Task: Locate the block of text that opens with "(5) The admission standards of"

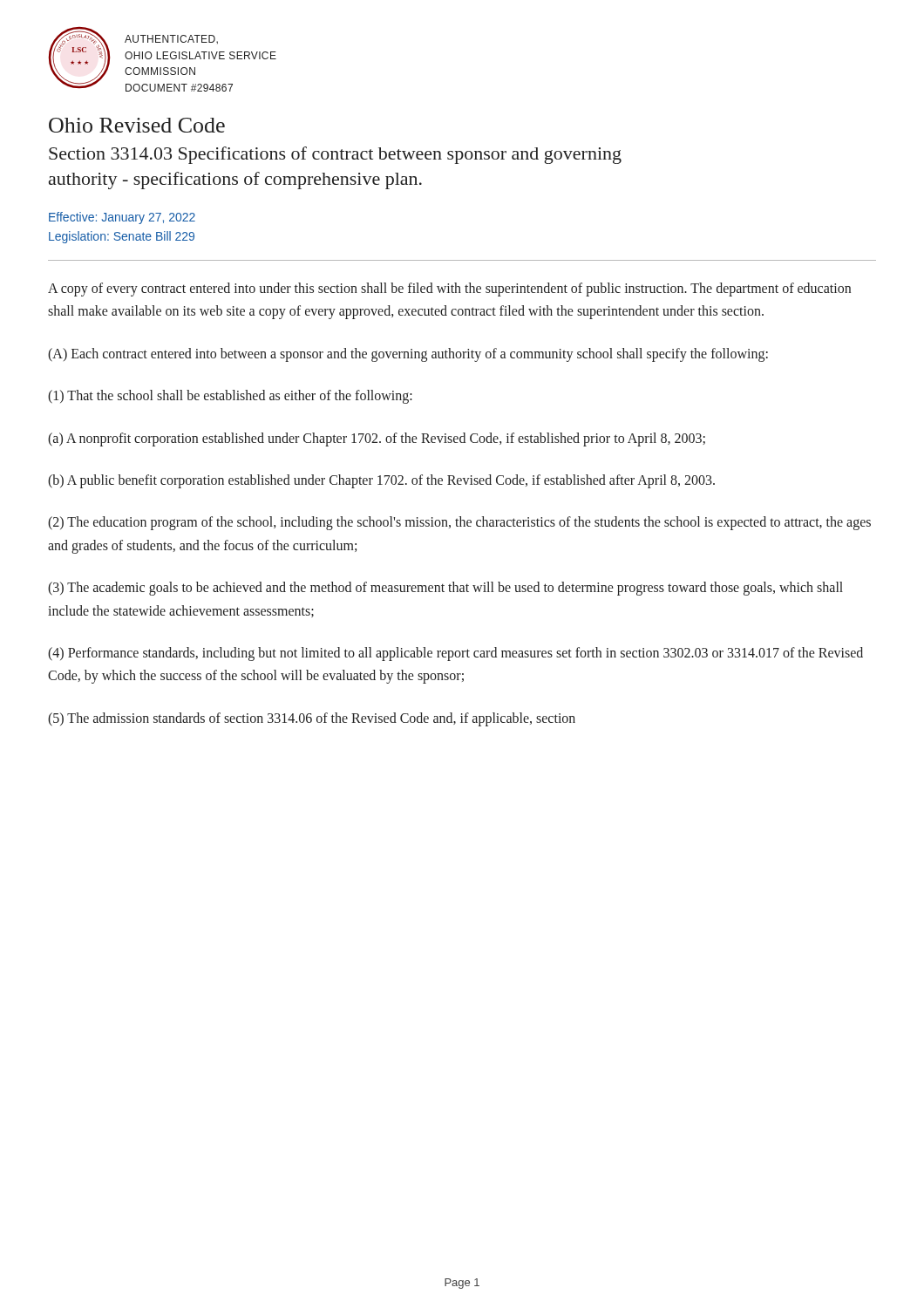Action: tap(312, 718)
